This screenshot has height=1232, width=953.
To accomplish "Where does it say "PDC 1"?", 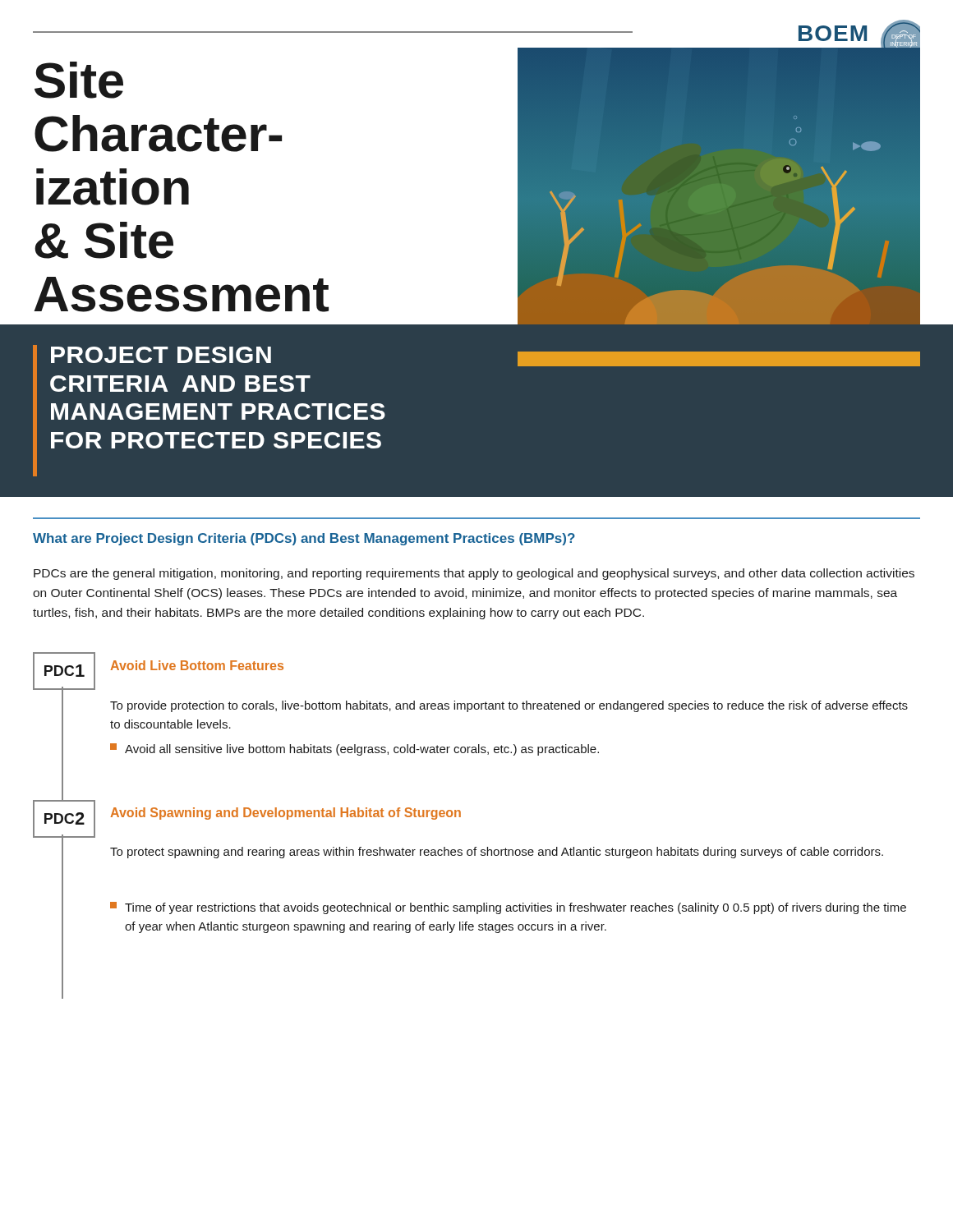I will 64,671.
